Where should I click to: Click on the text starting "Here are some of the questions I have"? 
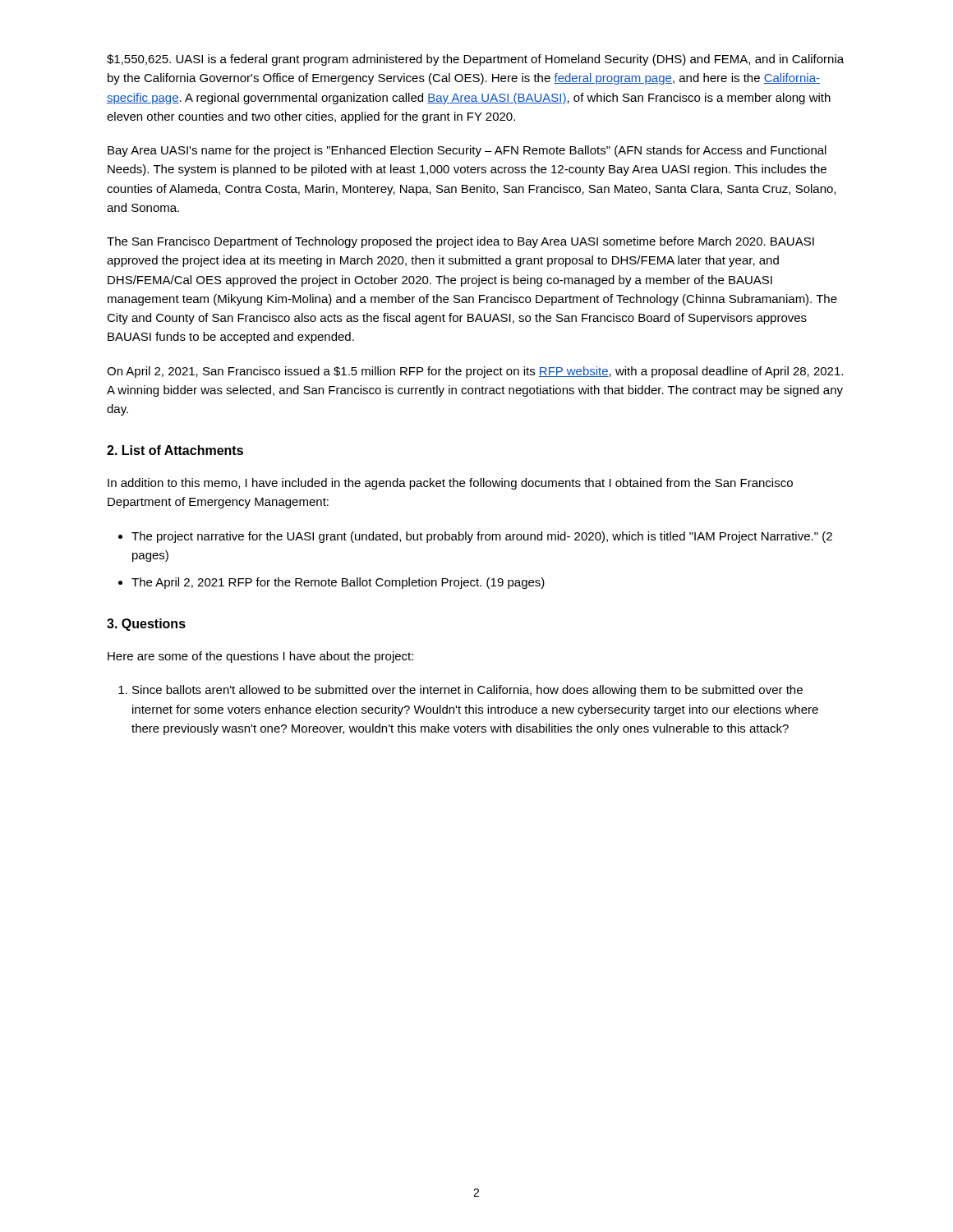[x=260, y=657]
